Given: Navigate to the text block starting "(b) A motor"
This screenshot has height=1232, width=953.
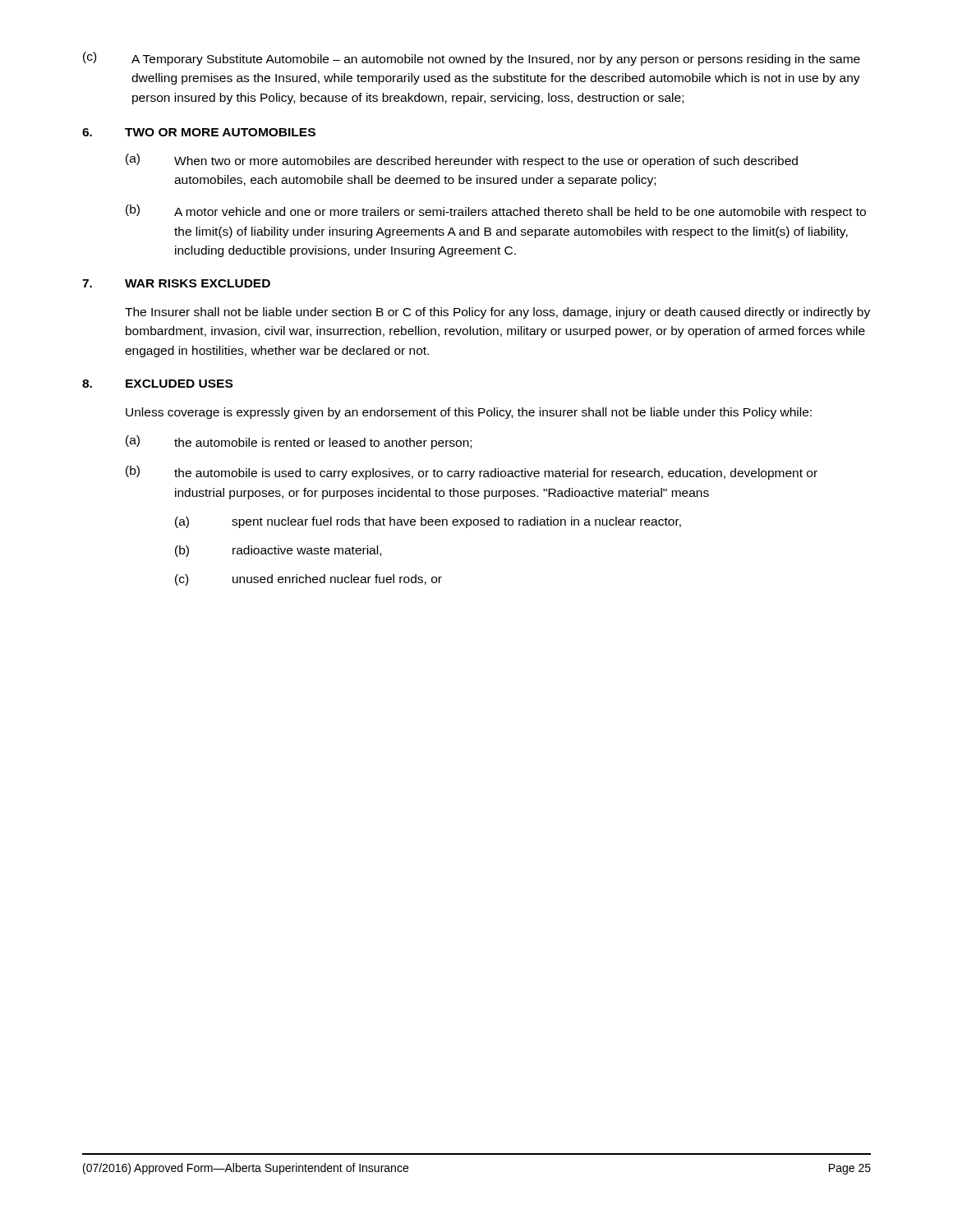Looking at the screenshot, I should click(x=498, y=231).
